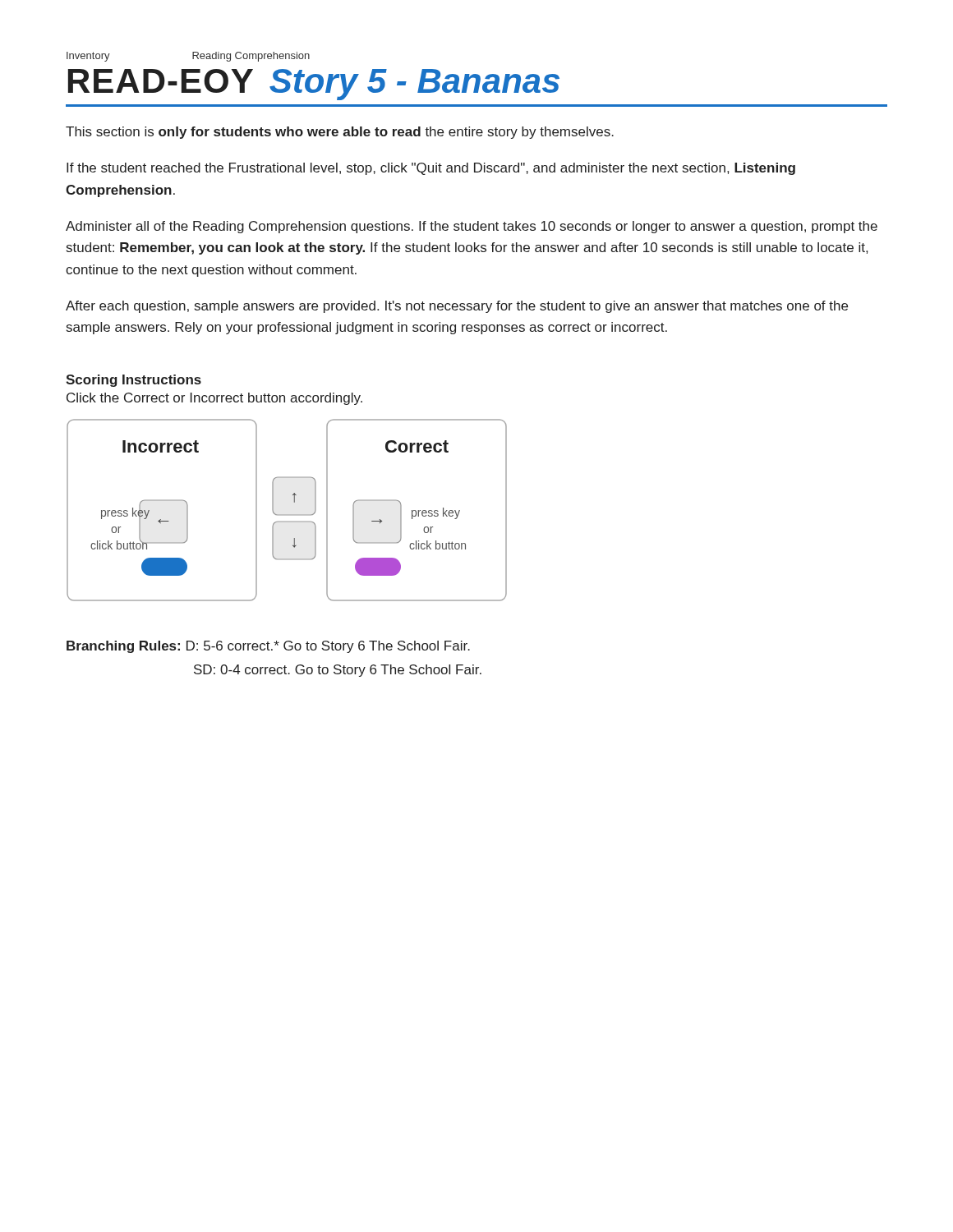This screenshot has height=1232, width=953.
Task: Select the text block containing "This section is only for students who were"
Action: tap(340, 132)
